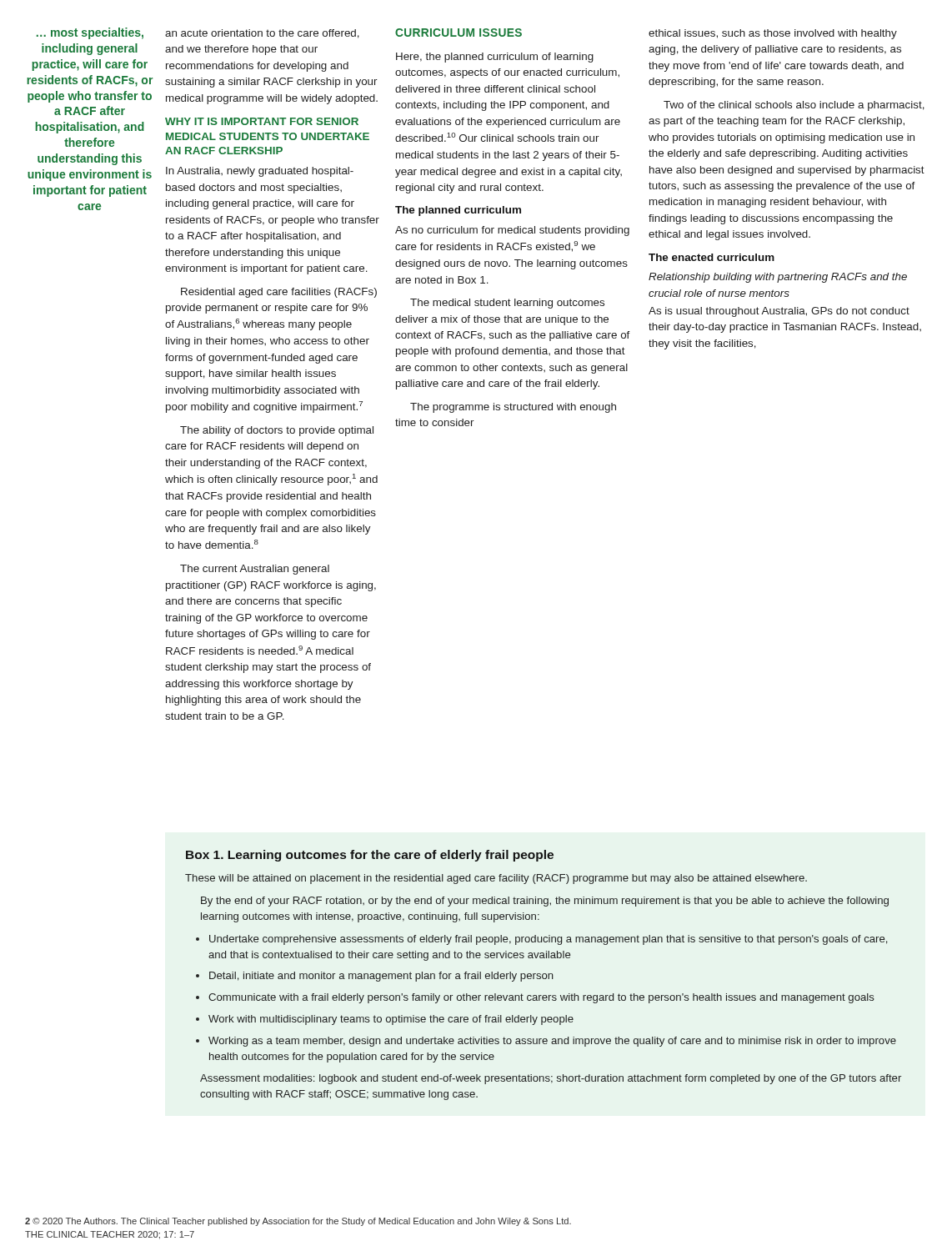Select the text block starting "The planned curriculum"
The height and width of the screenshot is (1251, 952).
458,210
